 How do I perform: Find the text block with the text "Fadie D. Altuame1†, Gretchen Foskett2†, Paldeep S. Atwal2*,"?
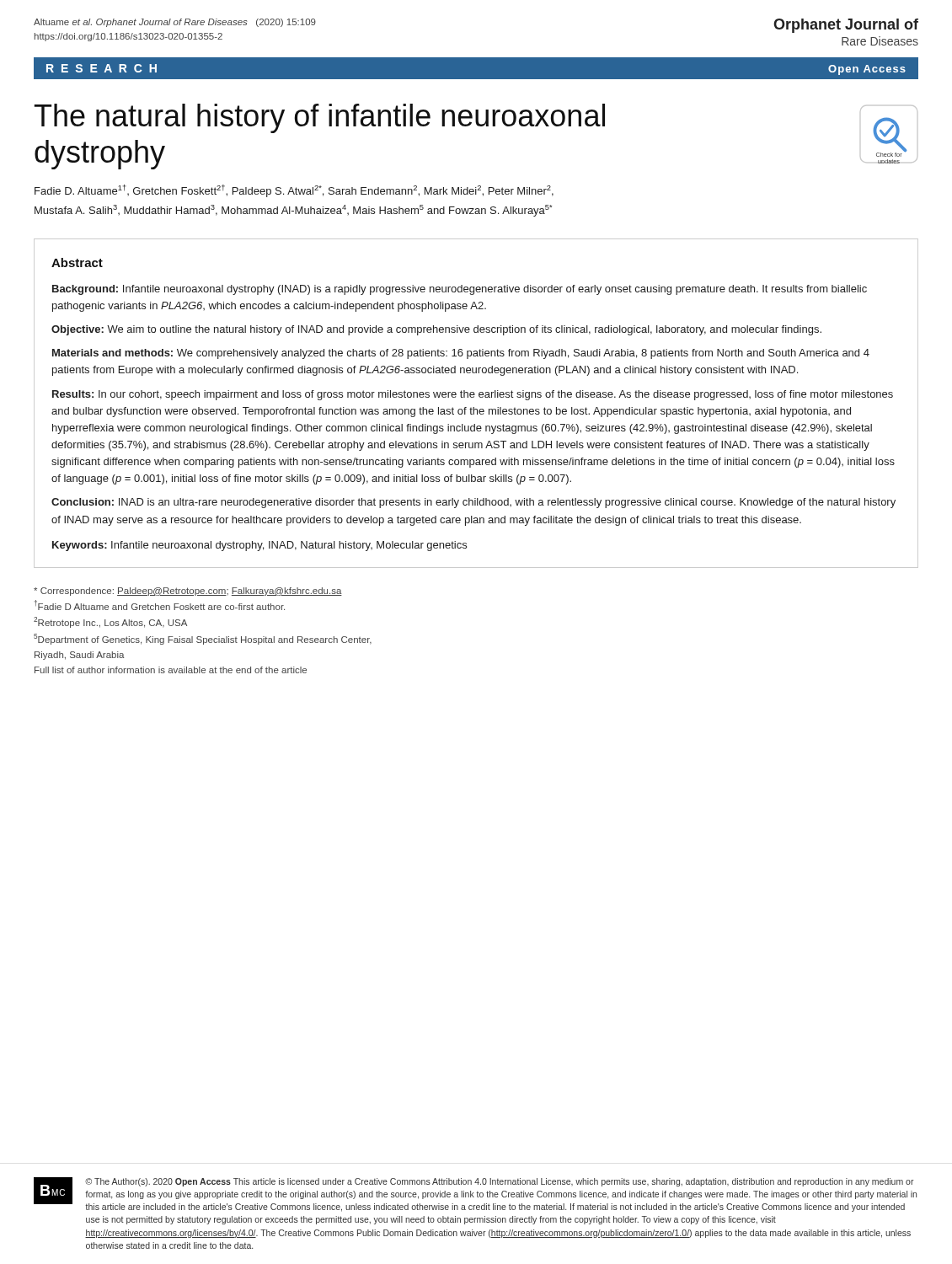coord(294,200)
